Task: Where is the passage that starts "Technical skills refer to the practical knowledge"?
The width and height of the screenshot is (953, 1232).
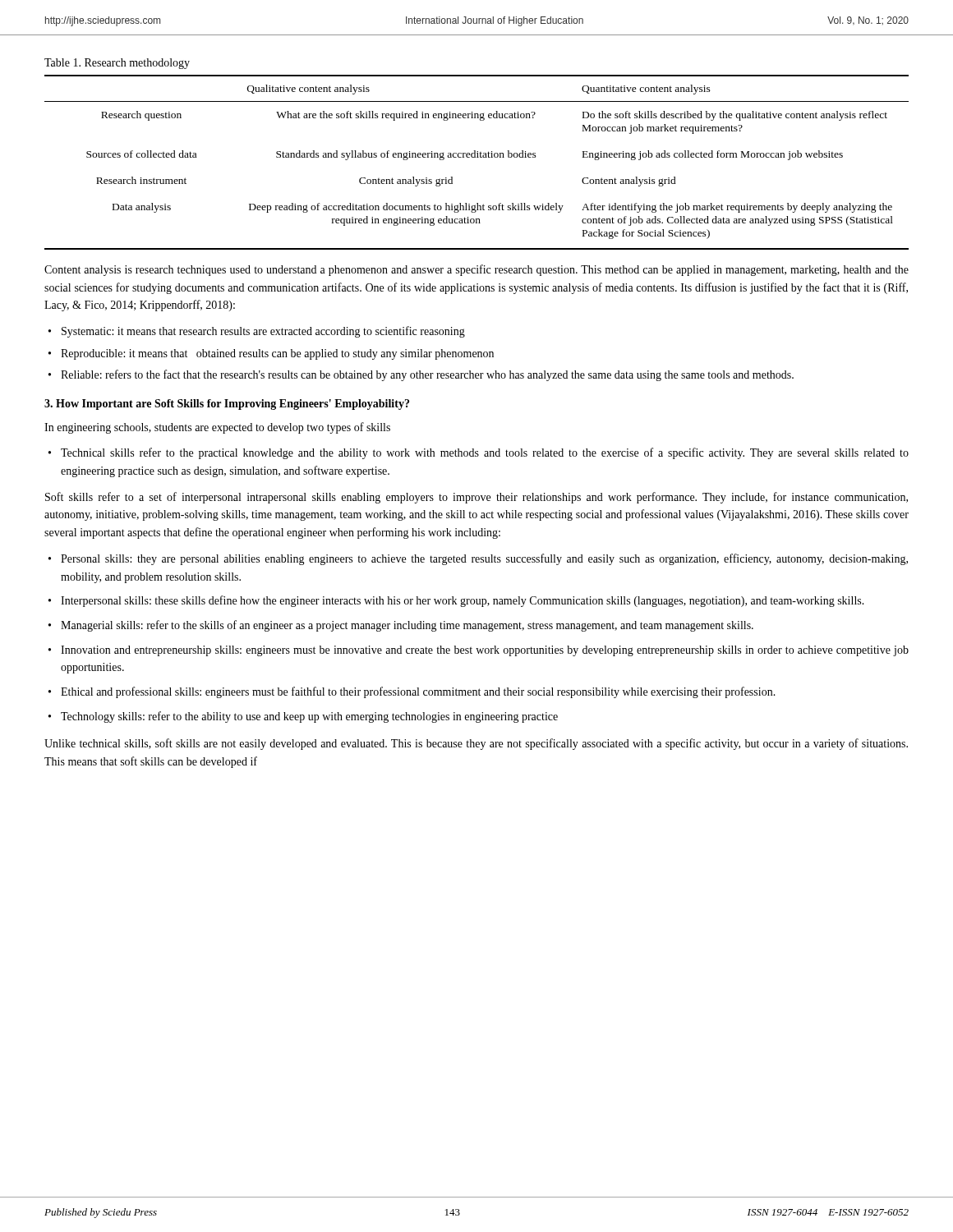Action: 485,462
